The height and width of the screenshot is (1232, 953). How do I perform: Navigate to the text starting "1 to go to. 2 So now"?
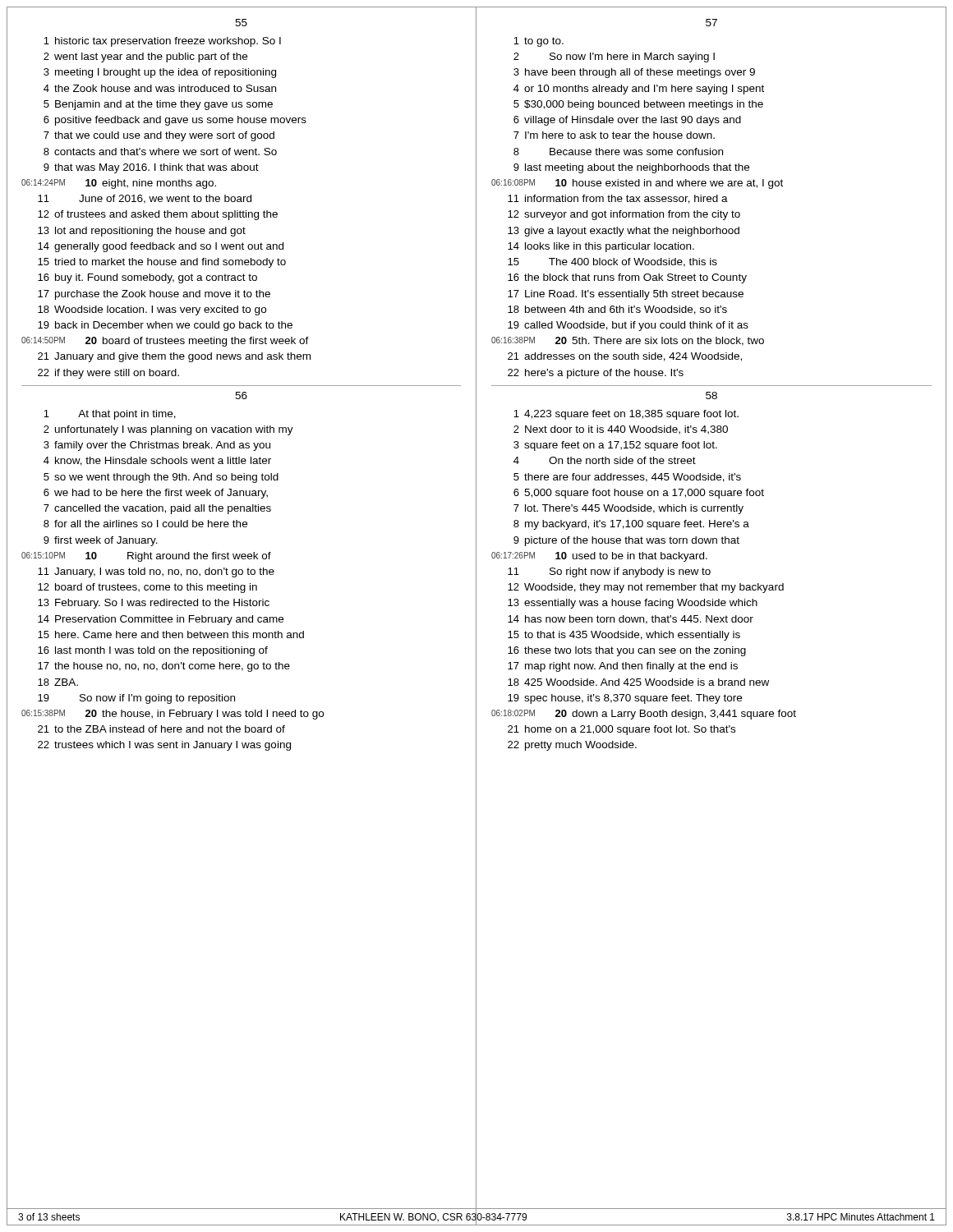pos(711,207)
